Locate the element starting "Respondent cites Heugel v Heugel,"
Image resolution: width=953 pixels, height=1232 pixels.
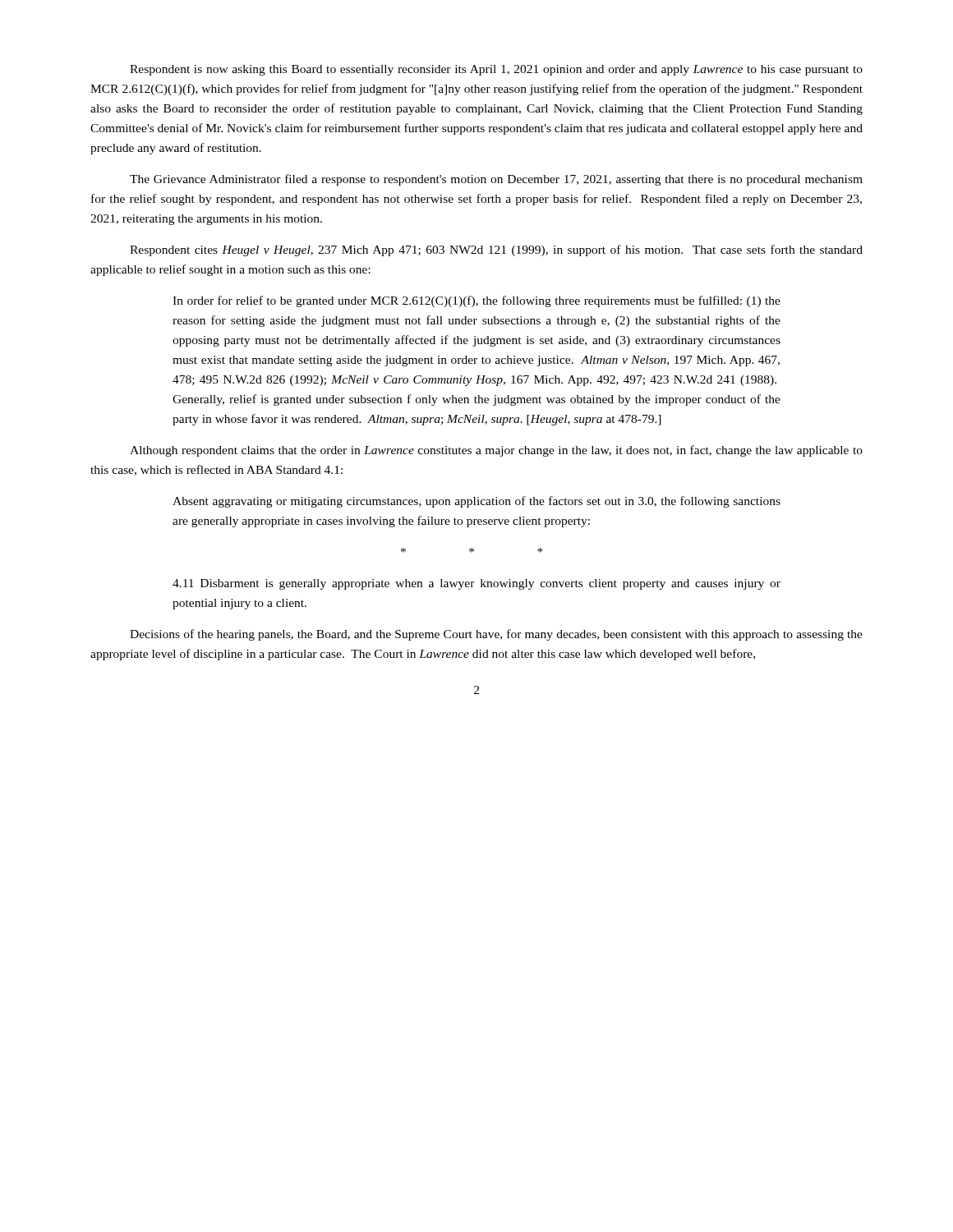click(x=476, y=260)
